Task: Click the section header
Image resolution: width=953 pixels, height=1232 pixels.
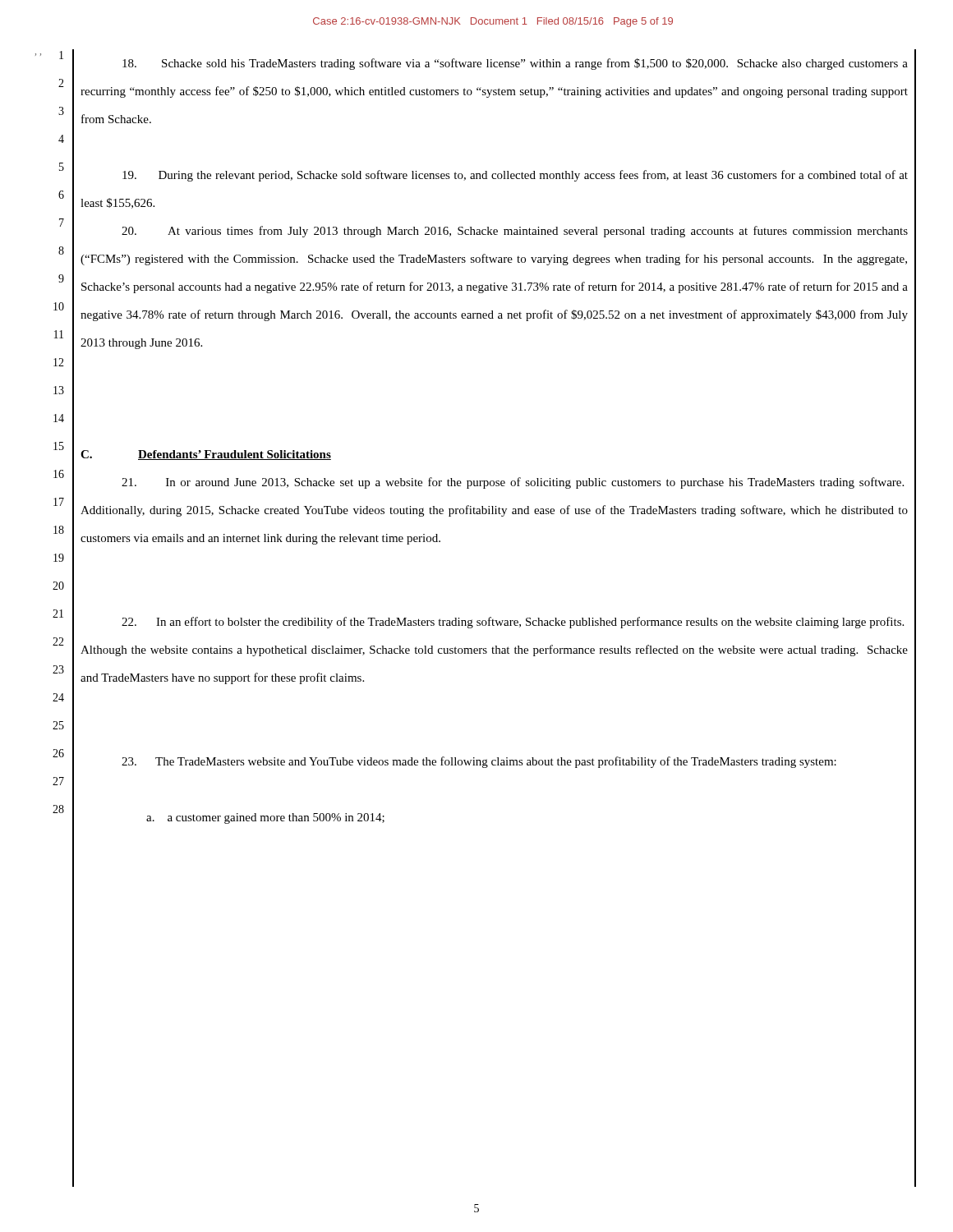Action: (x=206, y=454)
